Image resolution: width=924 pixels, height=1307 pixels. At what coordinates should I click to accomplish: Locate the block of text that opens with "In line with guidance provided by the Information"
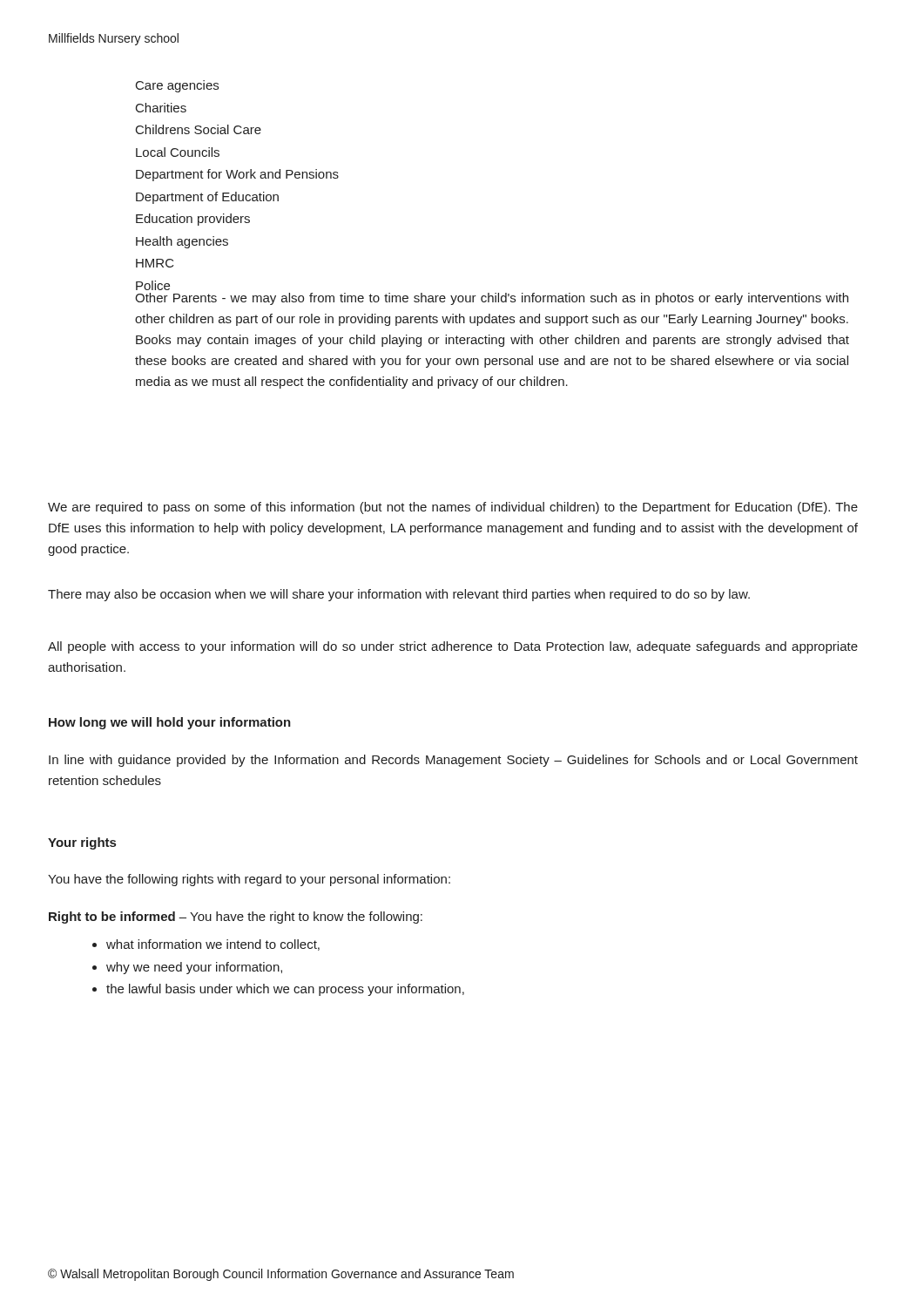453,770
